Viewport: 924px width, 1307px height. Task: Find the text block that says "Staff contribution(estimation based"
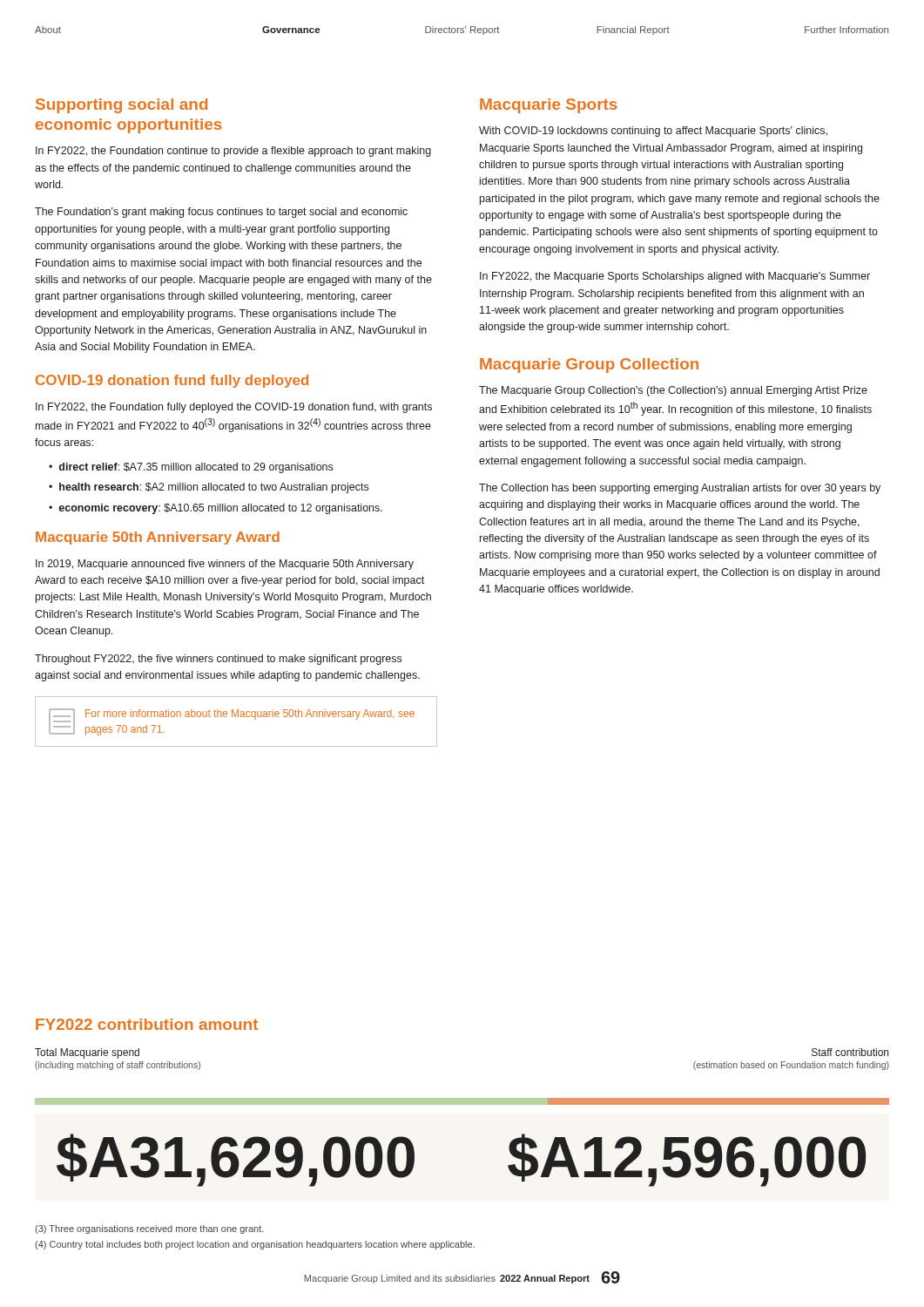791,1058
